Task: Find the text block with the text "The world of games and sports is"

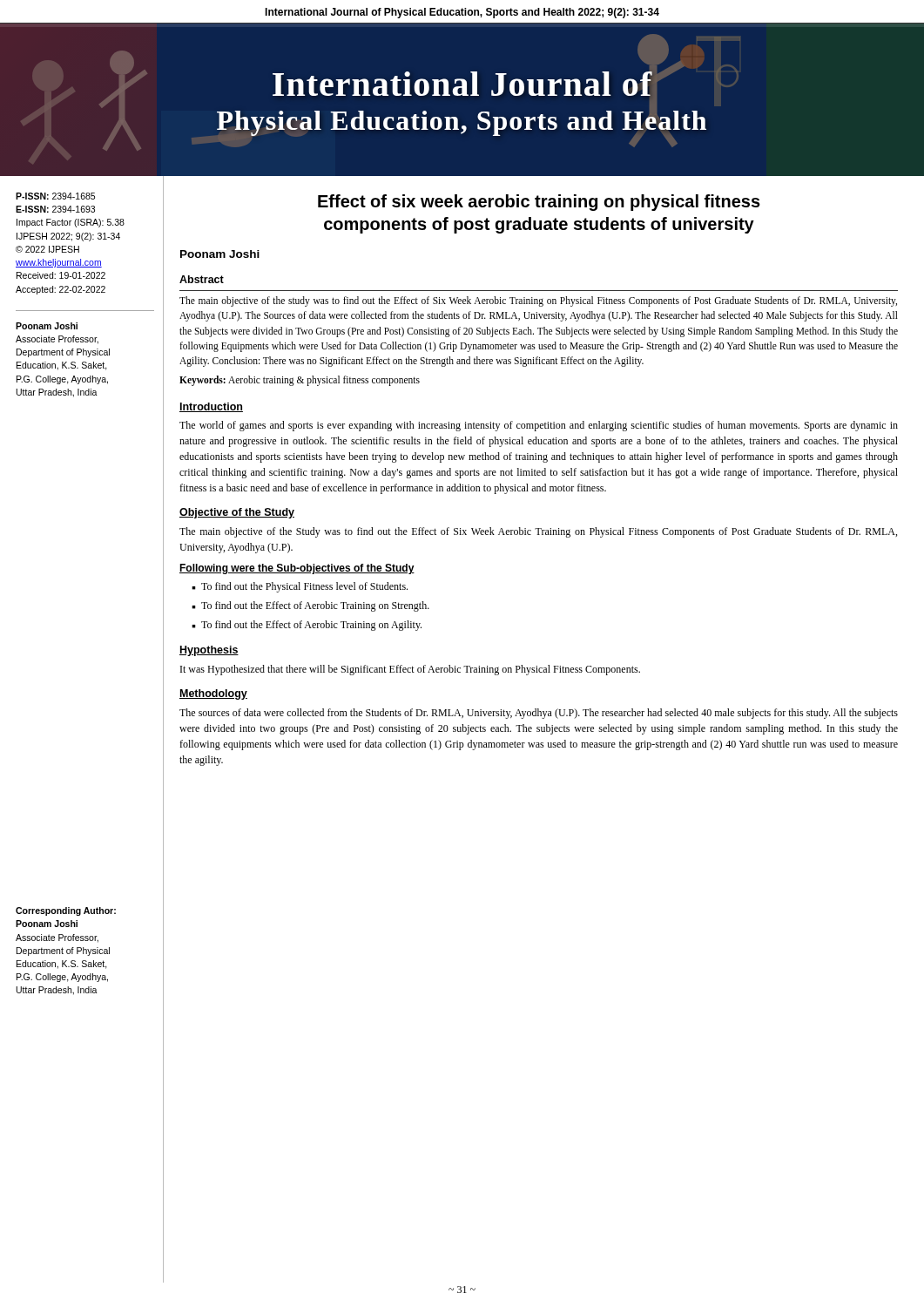Action: (539, 457)
